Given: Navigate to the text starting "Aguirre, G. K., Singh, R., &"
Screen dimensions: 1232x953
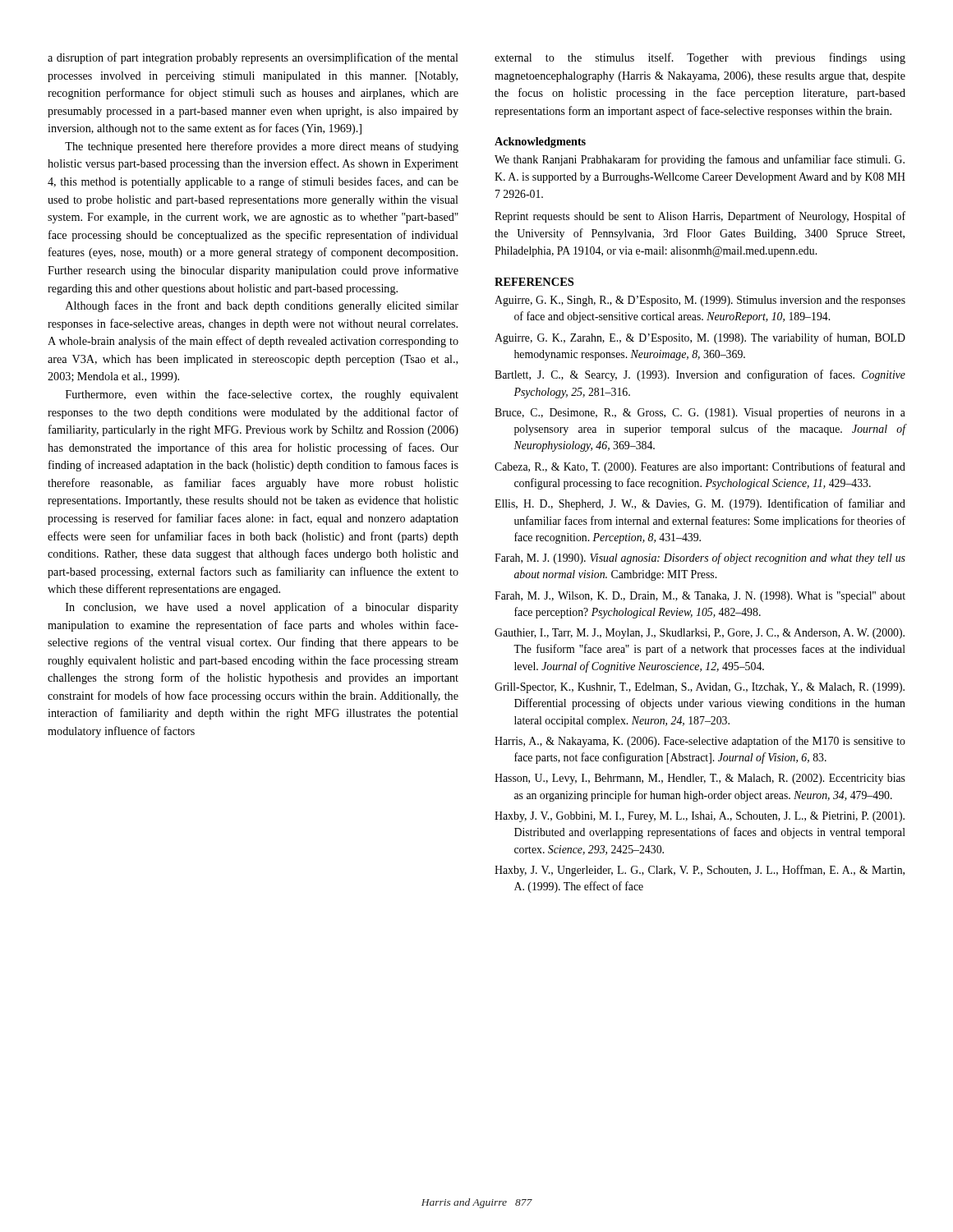Looking at the screenshot, I should click(x=700, y=309).
